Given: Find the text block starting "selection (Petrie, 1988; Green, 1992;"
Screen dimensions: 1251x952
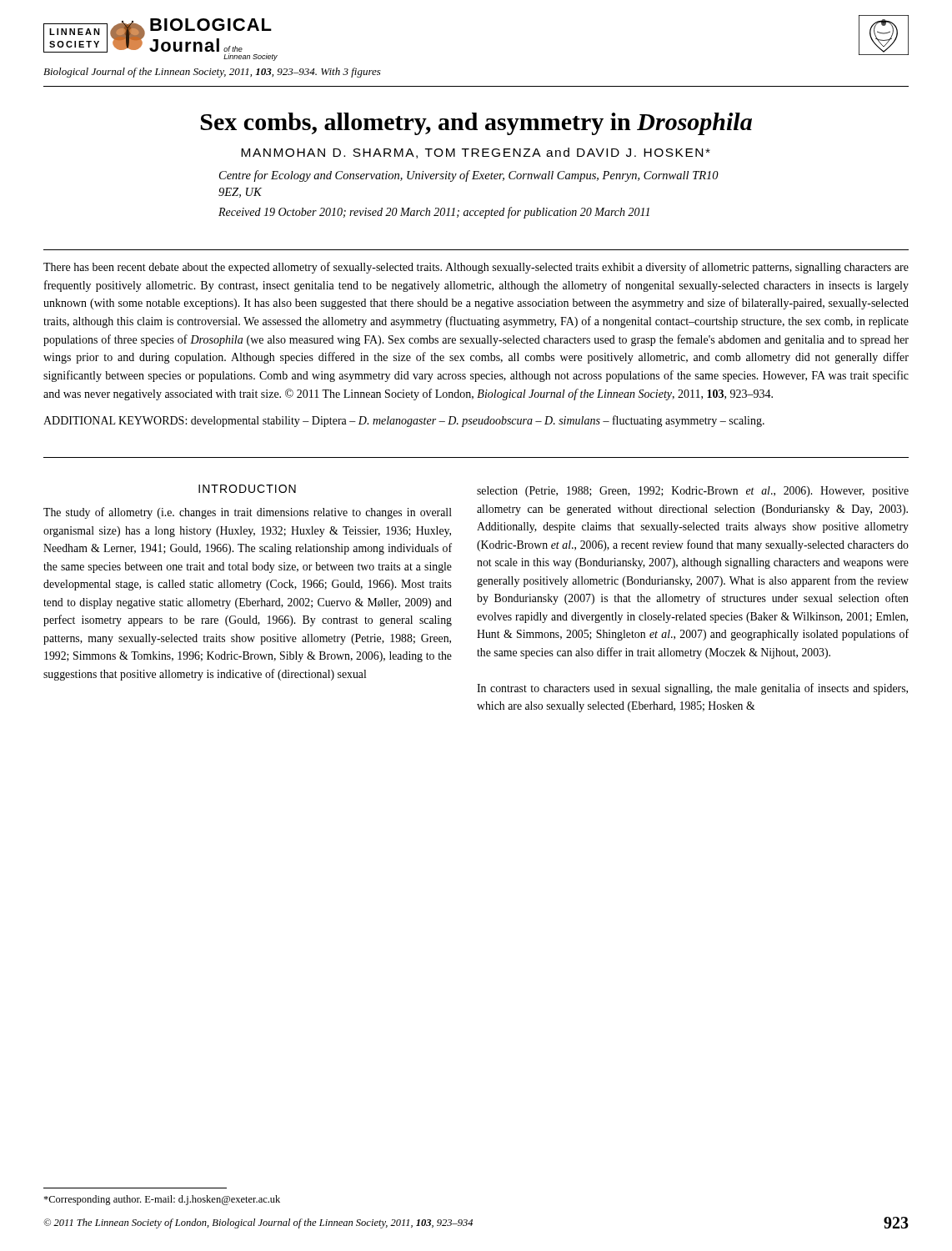Looking at the screenshot, I should tap(693, 598).
